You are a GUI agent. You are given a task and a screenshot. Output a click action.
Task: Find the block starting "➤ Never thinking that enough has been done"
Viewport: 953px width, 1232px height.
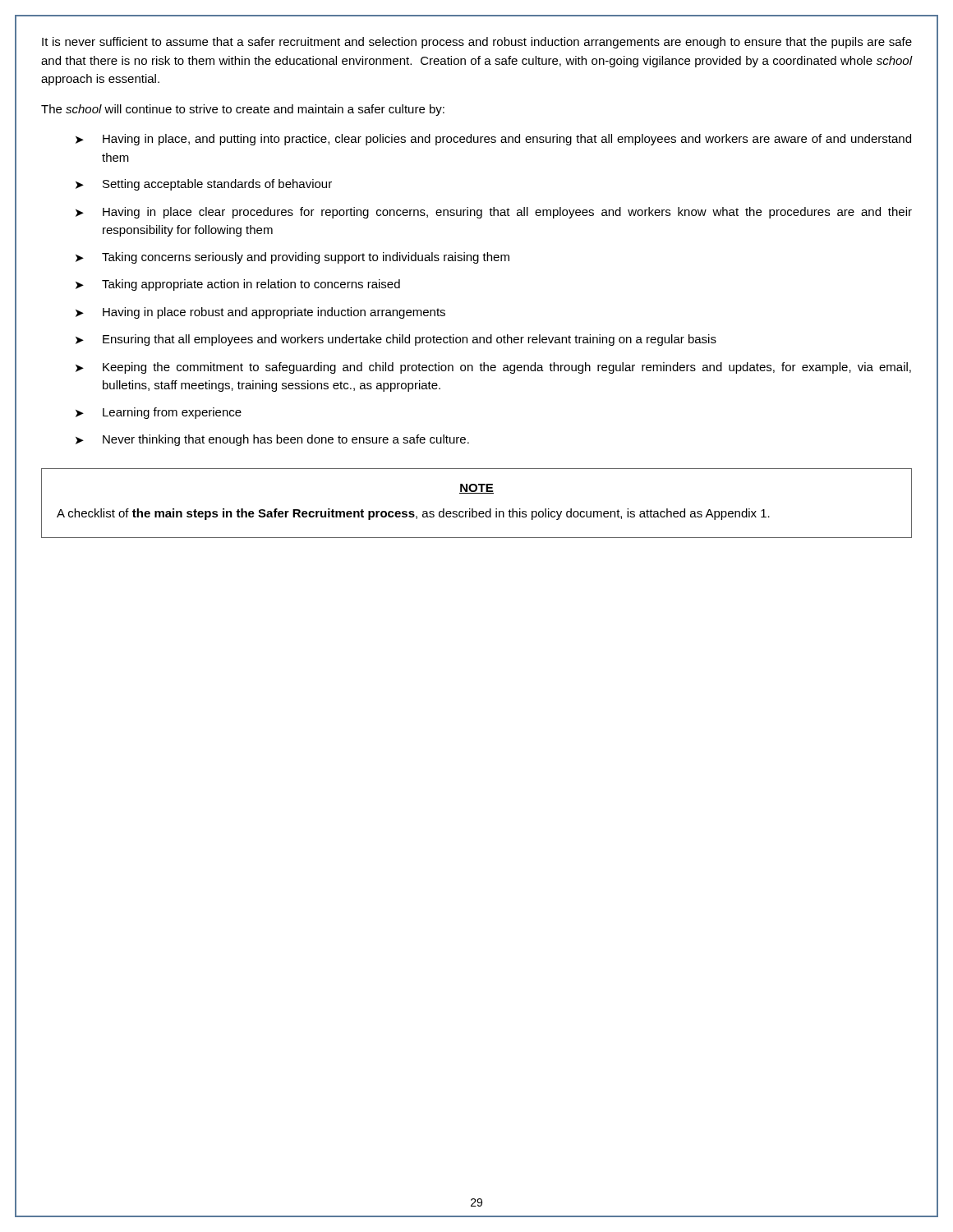(272, 440)
